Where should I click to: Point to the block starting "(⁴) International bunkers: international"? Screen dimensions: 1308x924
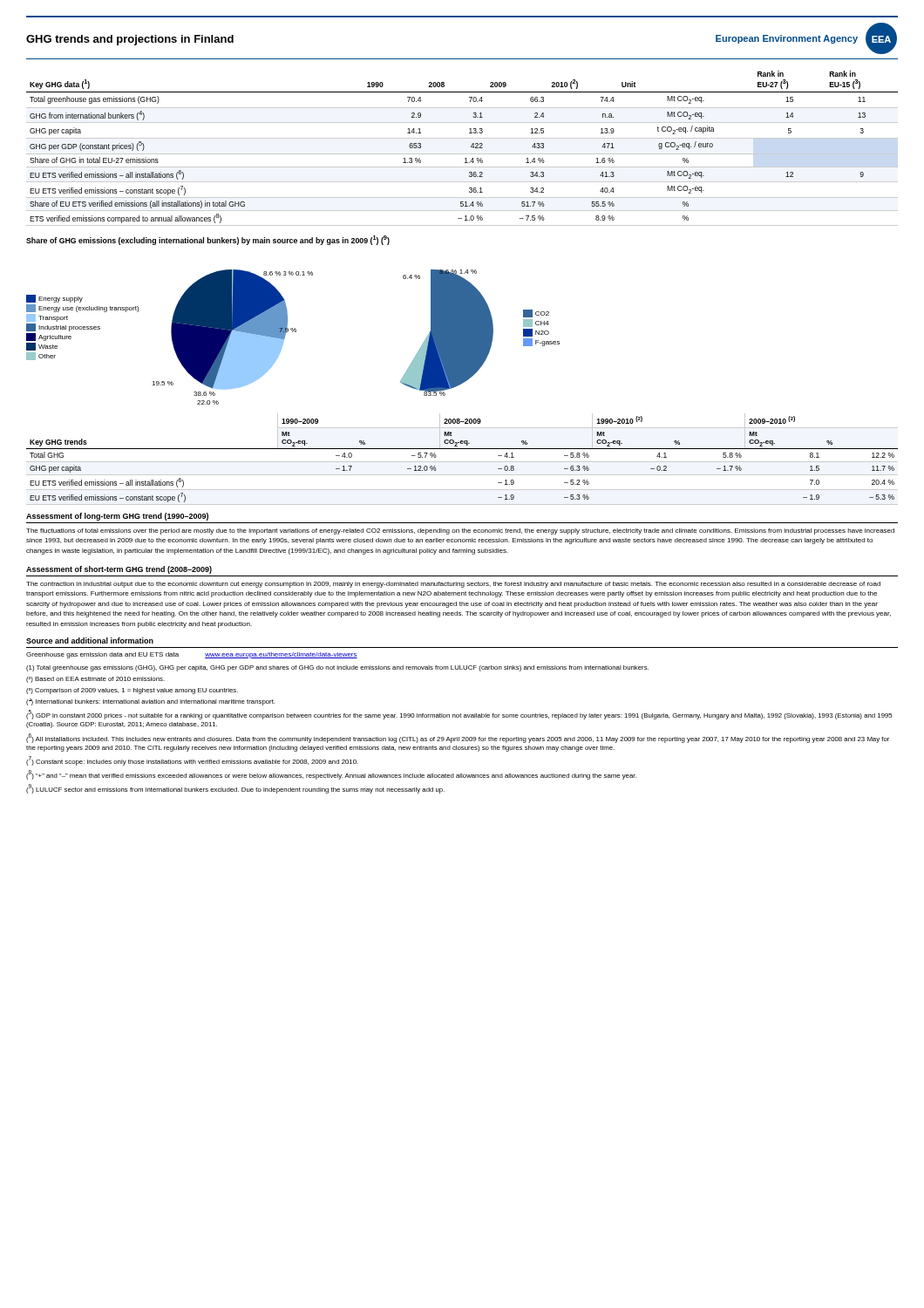coord(151,701)
